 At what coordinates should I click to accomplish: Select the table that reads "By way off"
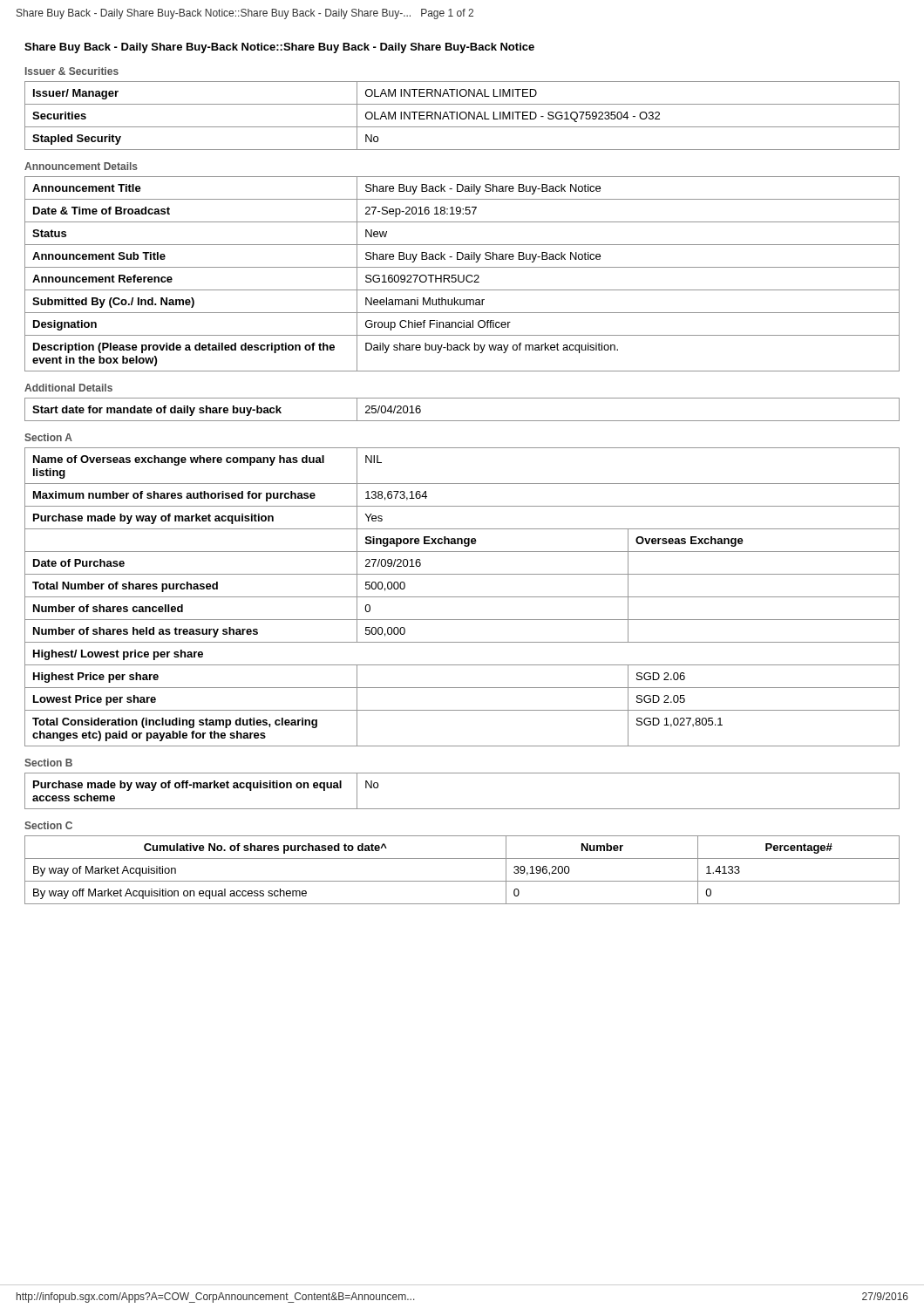point(462,870)
